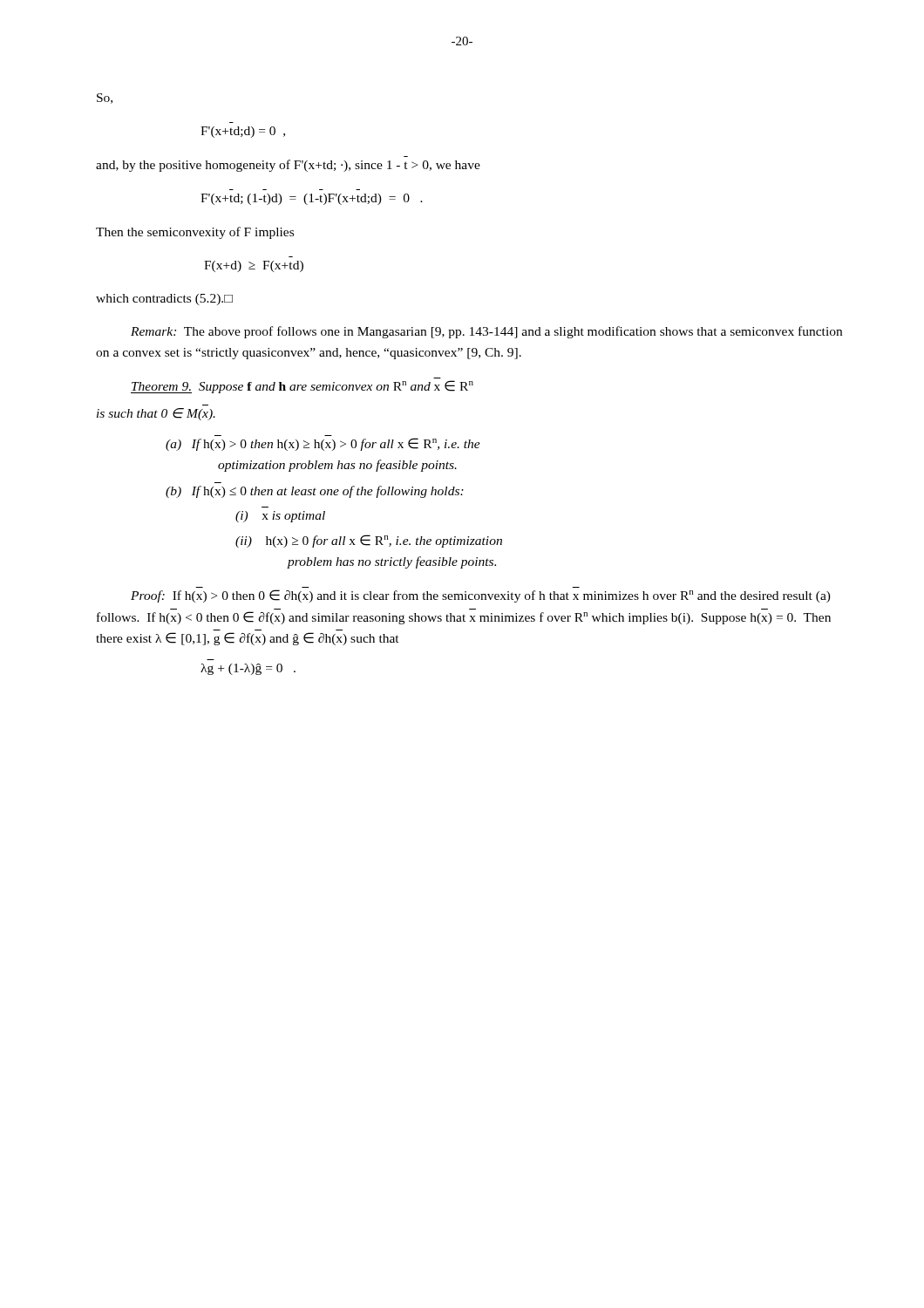
Task: Point to the block starting "Proof: If h(x) > 0 then 0"
Action: tap(464, 616)
